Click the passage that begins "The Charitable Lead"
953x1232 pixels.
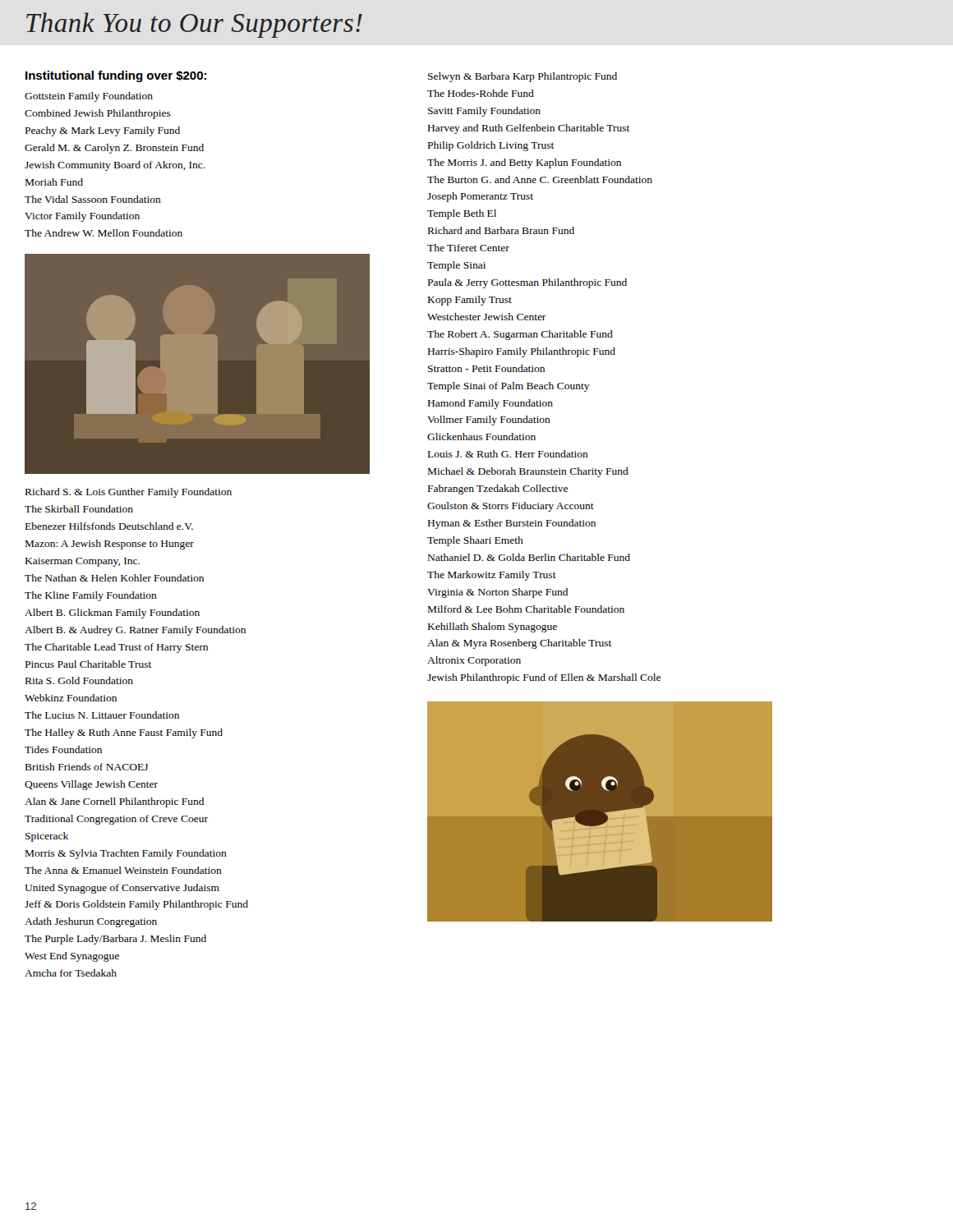pyautogui.click(x=116, y=646)
